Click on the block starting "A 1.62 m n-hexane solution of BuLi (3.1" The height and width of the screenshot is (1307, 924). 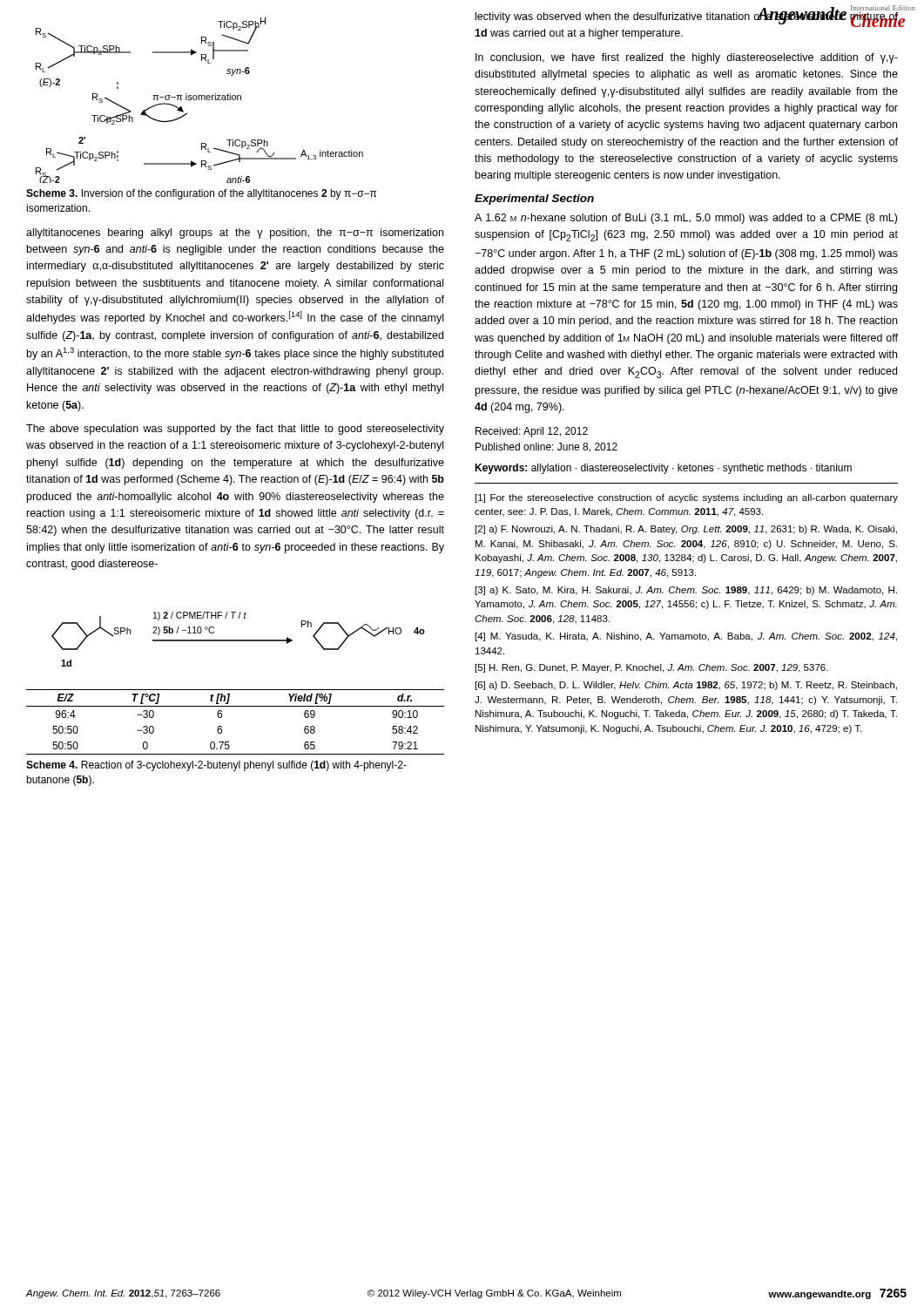tap(686, 312)
